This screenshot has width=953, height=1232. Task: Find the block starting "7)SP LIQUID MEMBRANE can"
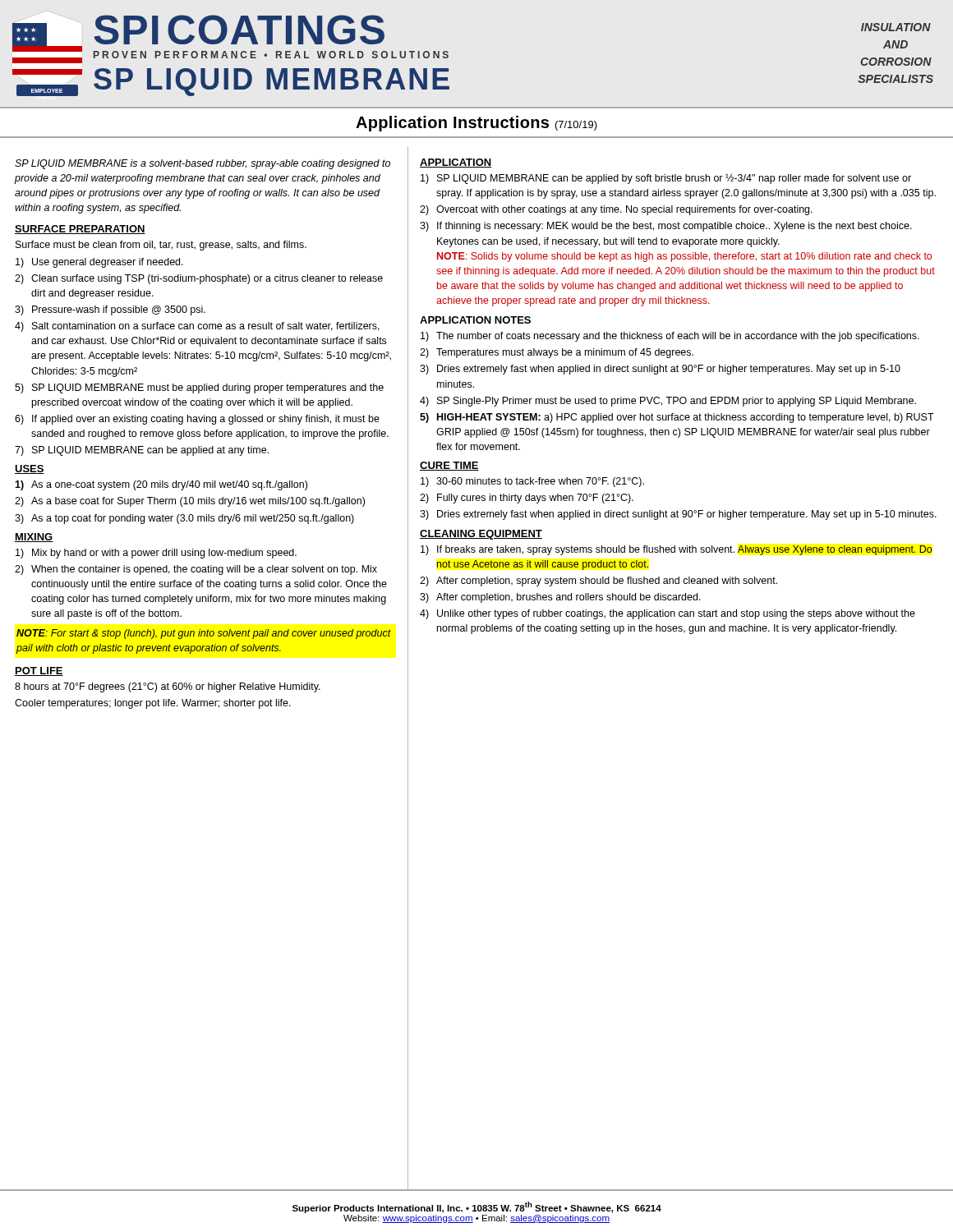[x=142, y=450]
